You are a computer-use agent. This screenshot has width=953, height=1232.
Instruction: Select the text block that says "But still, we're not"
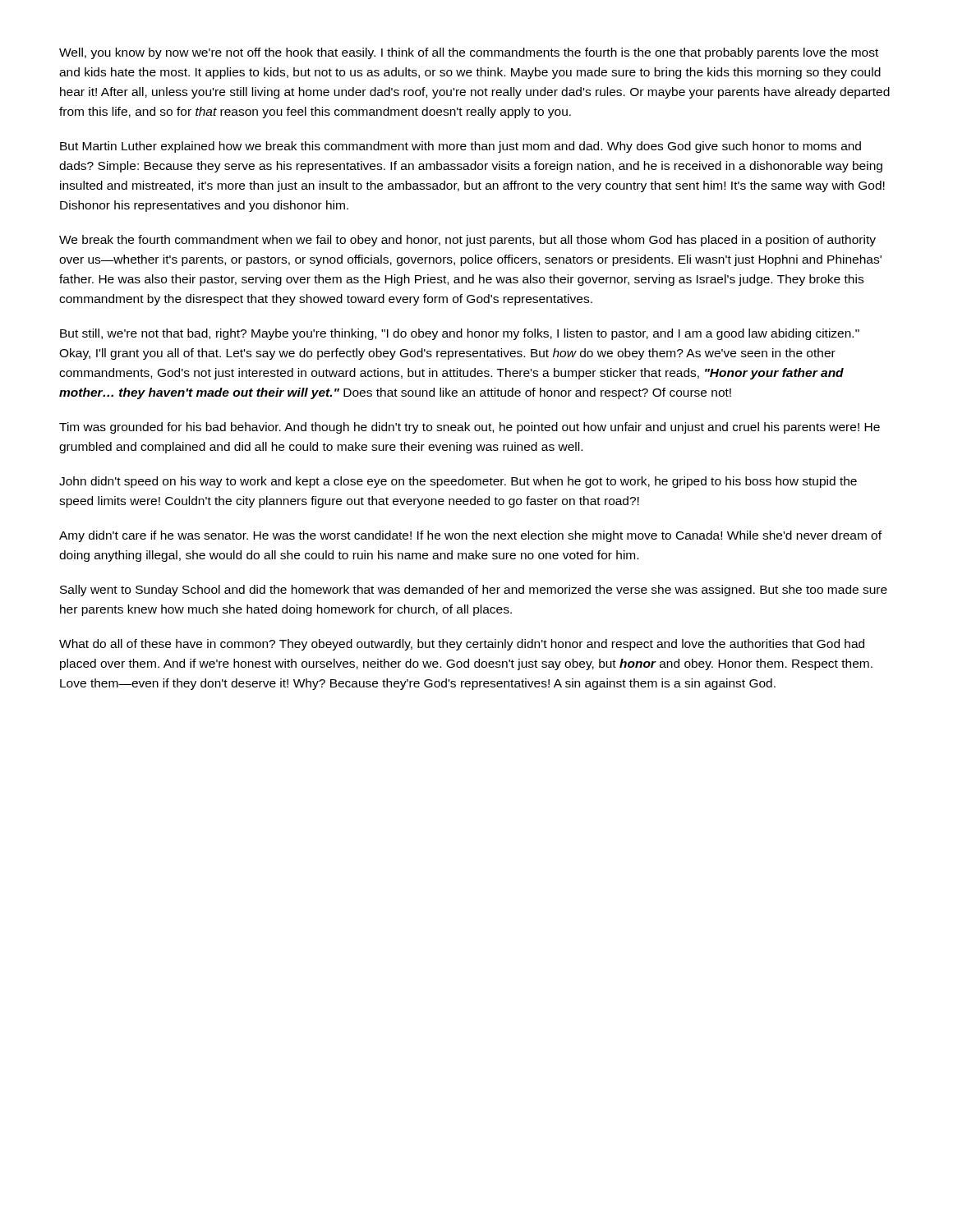click(459, 363)
